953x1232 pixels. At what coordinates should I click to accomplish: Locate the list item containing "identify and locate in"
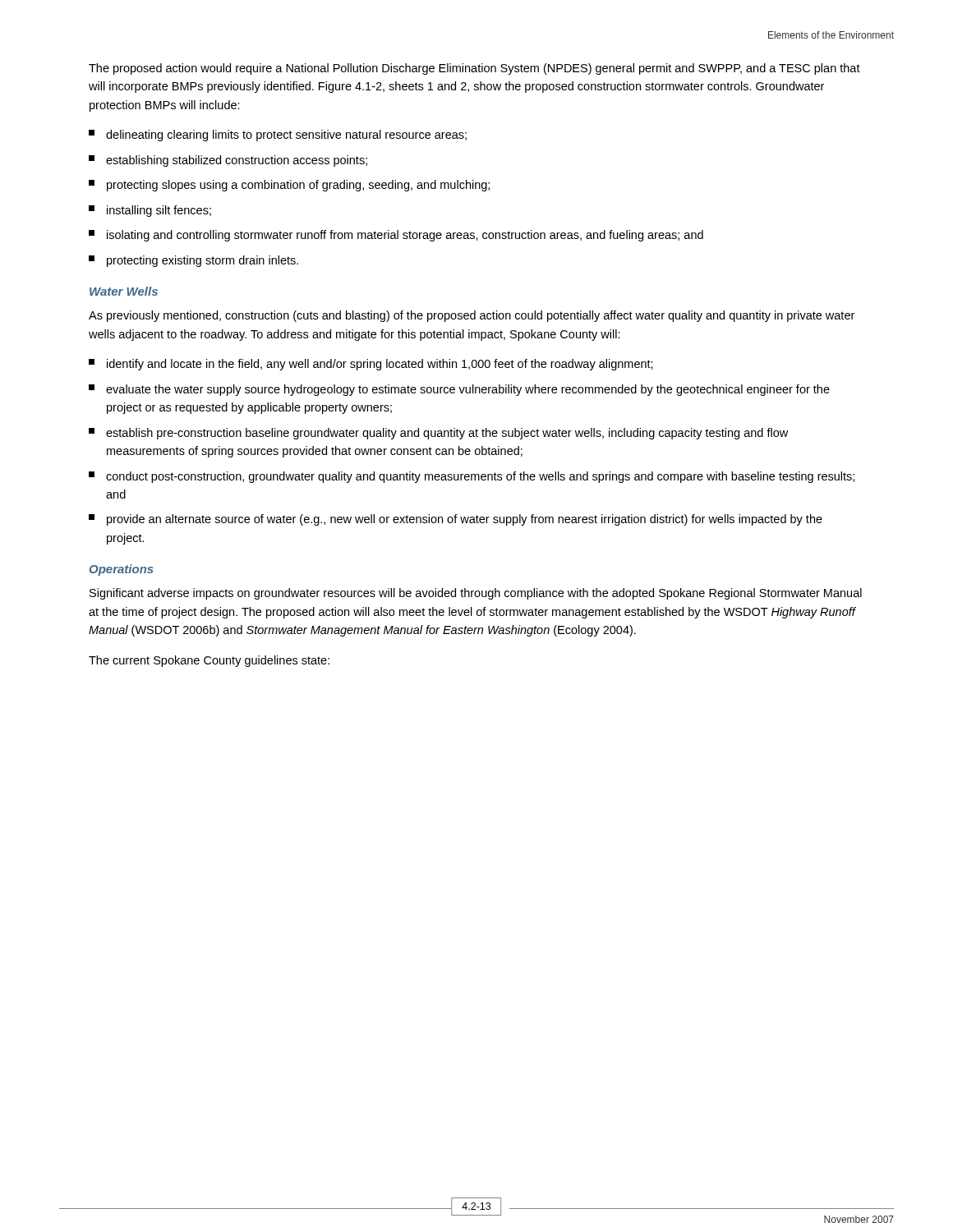pyautogui.click(x=476, y=364)
